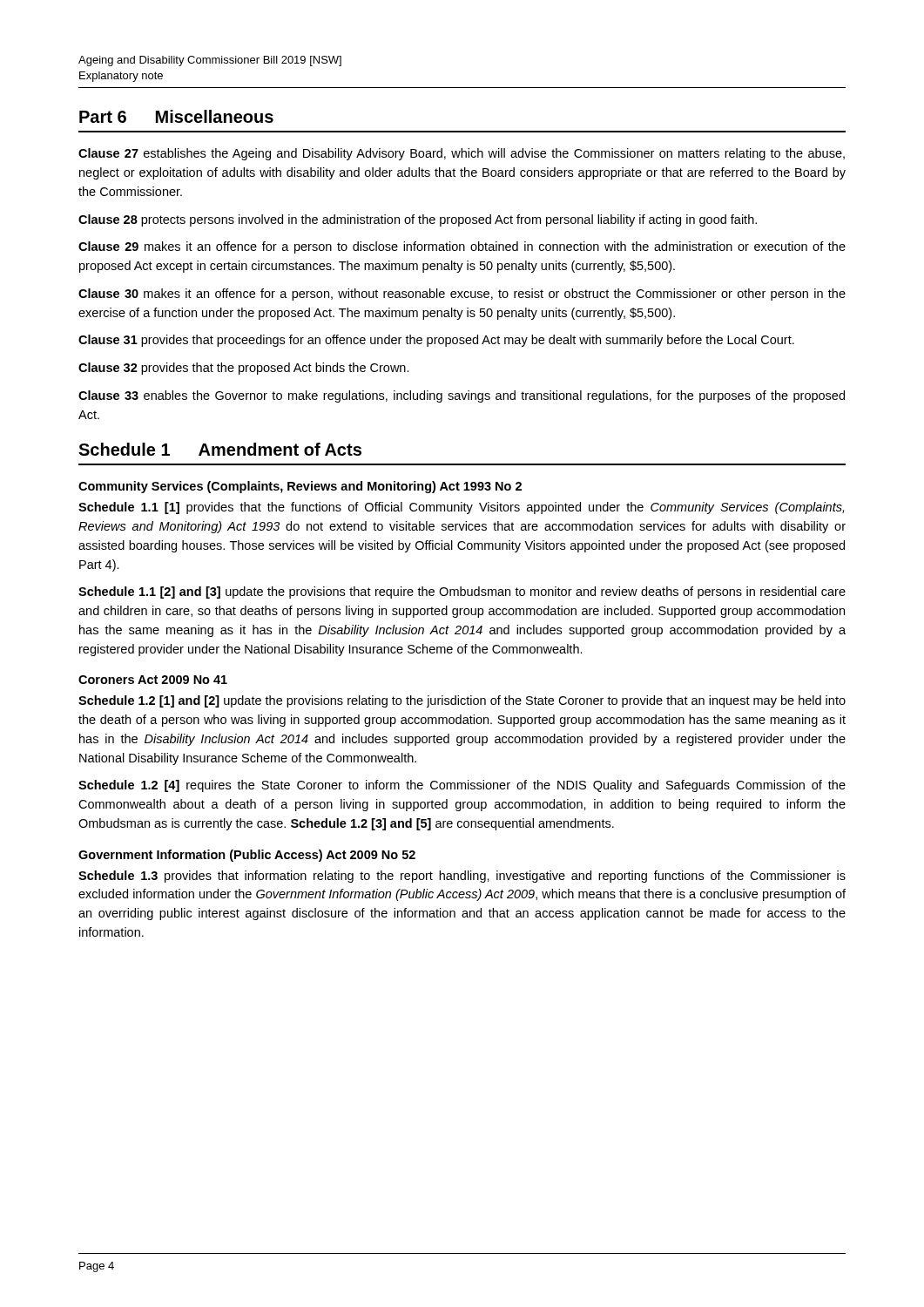The image size is (924, 1307).
Task: Find the region starting "Clause 30 makes"
Action: (462, 303)
